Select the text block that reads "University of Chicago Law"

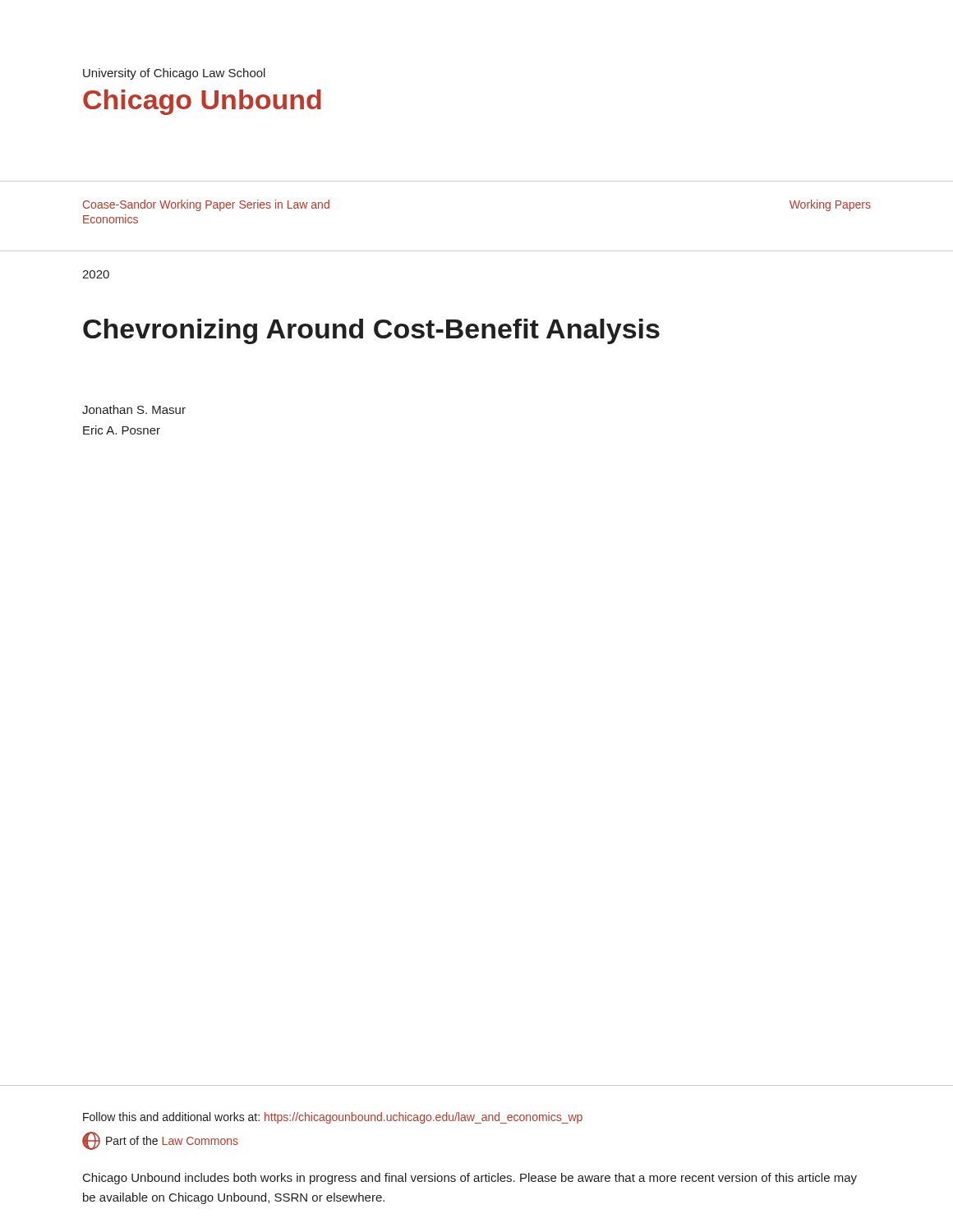pyautogui.click(x=174, y=73)
